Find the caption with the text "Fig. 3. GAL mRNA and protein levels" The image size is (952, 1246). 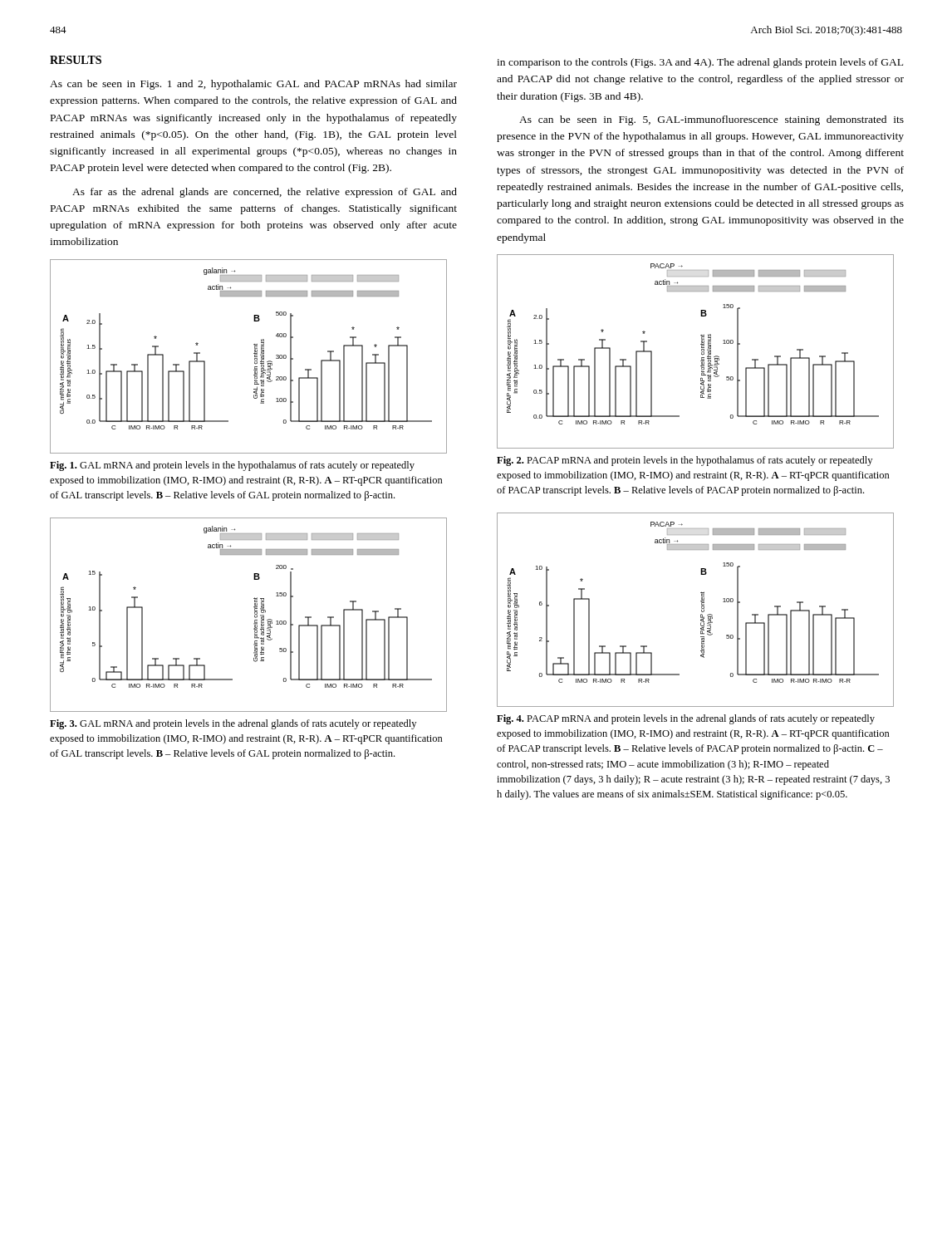tap(246, 738)
